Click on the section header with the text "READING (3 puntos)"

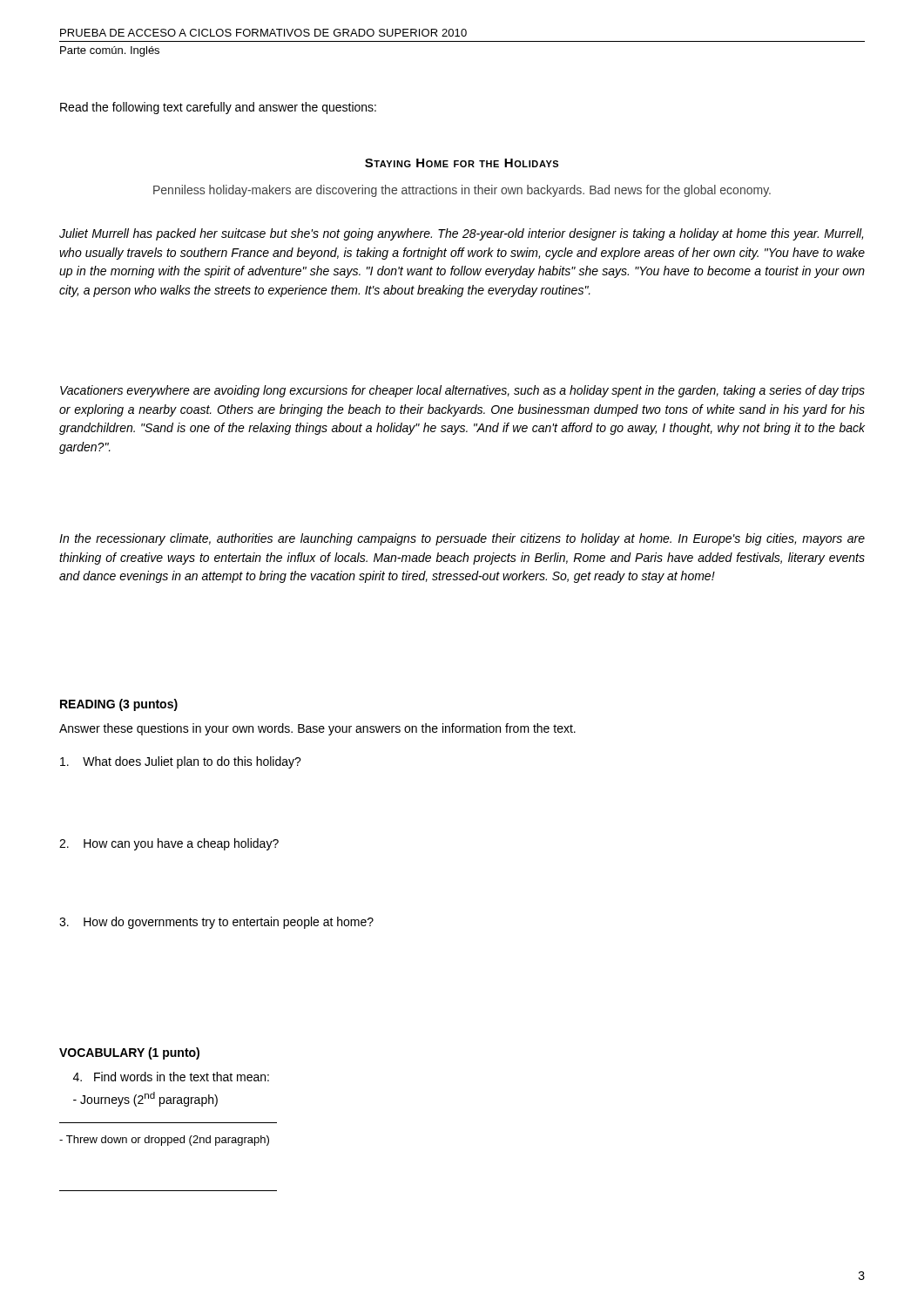[119, 704]
